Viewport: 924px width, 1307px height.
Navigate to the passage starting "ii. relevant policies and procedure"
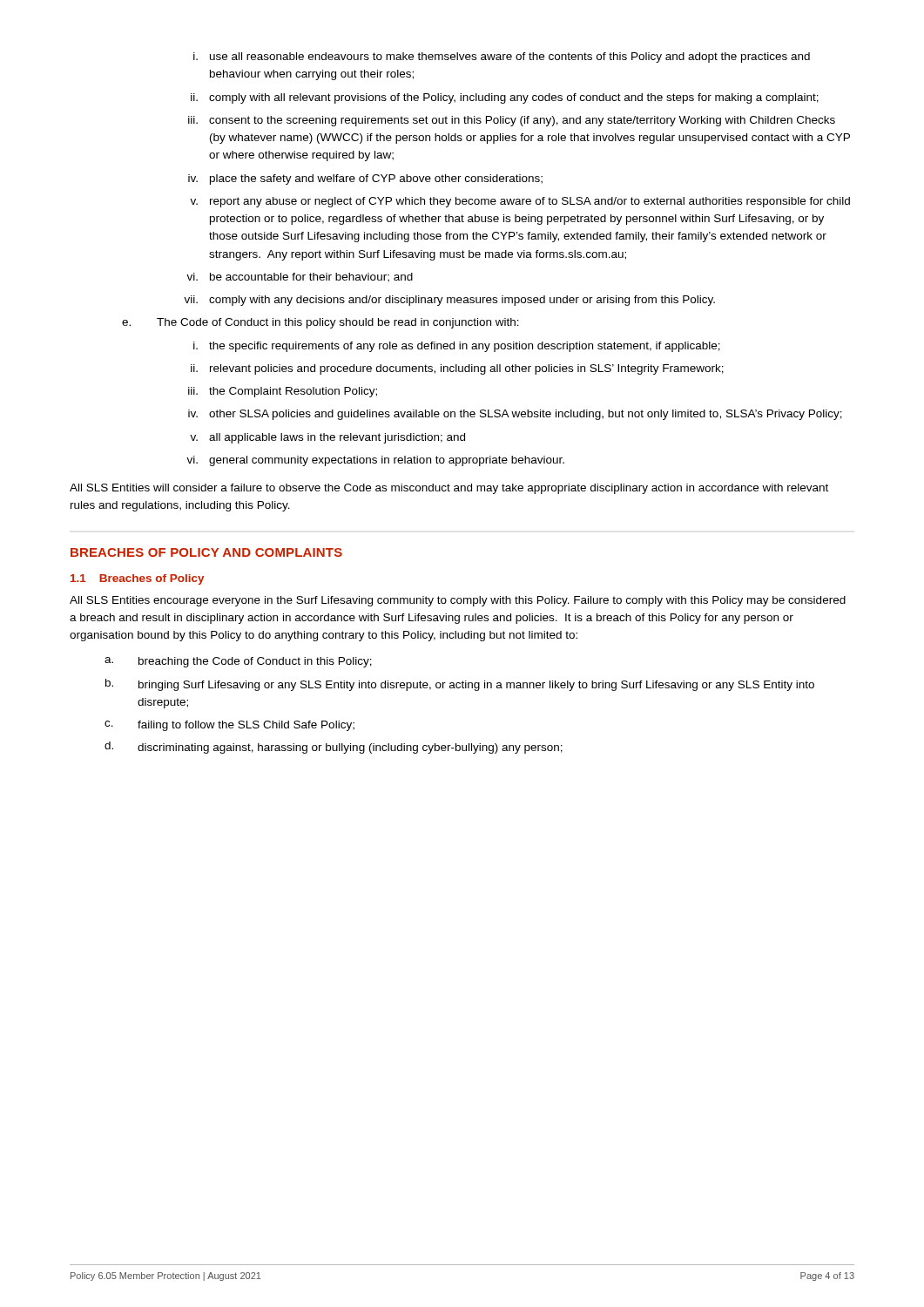510,369
